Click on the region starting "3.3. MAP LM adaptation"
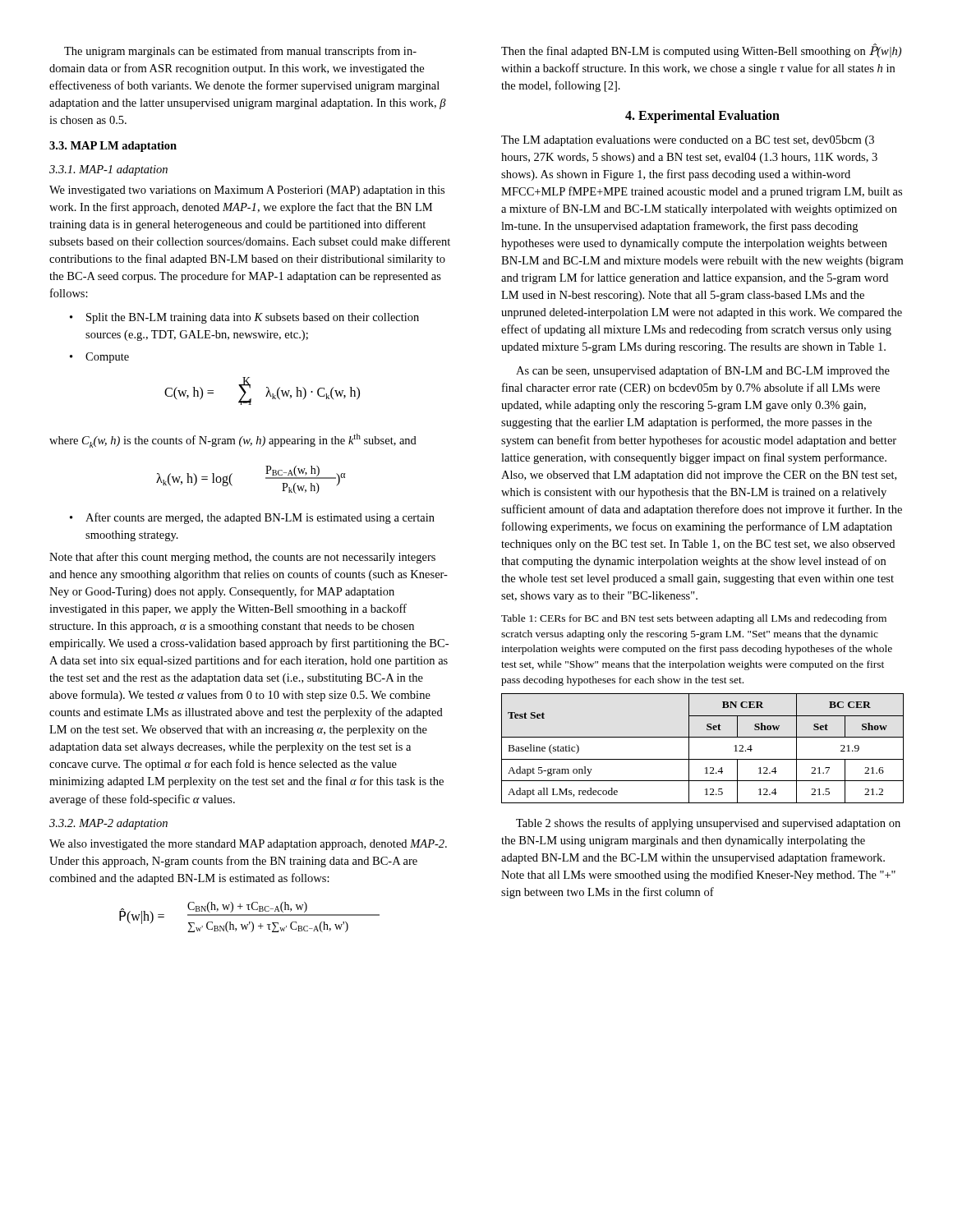 point(113,147)
